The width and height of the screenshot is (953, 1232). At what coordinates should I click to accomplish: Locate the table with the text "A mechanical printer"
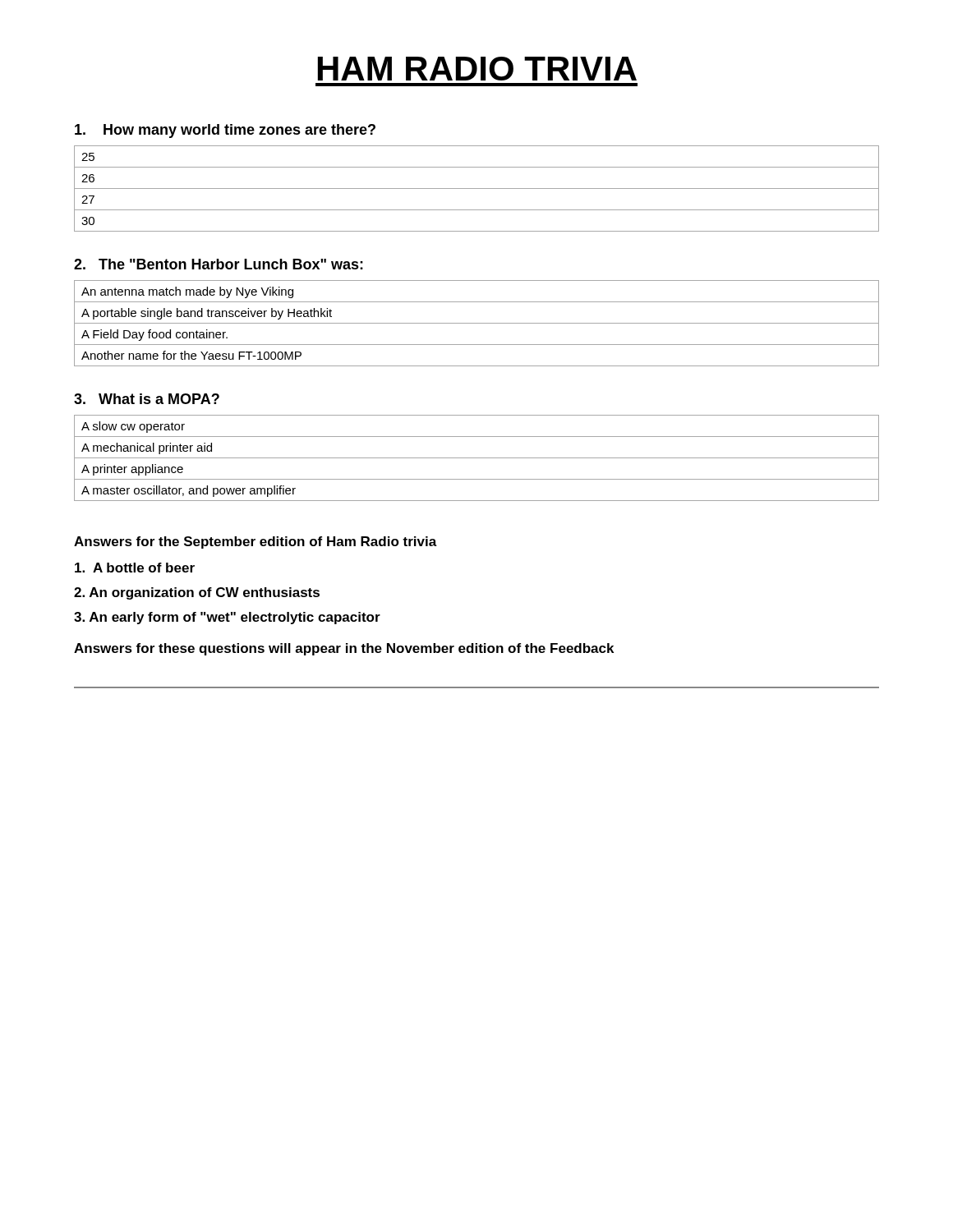pos(476,458)
